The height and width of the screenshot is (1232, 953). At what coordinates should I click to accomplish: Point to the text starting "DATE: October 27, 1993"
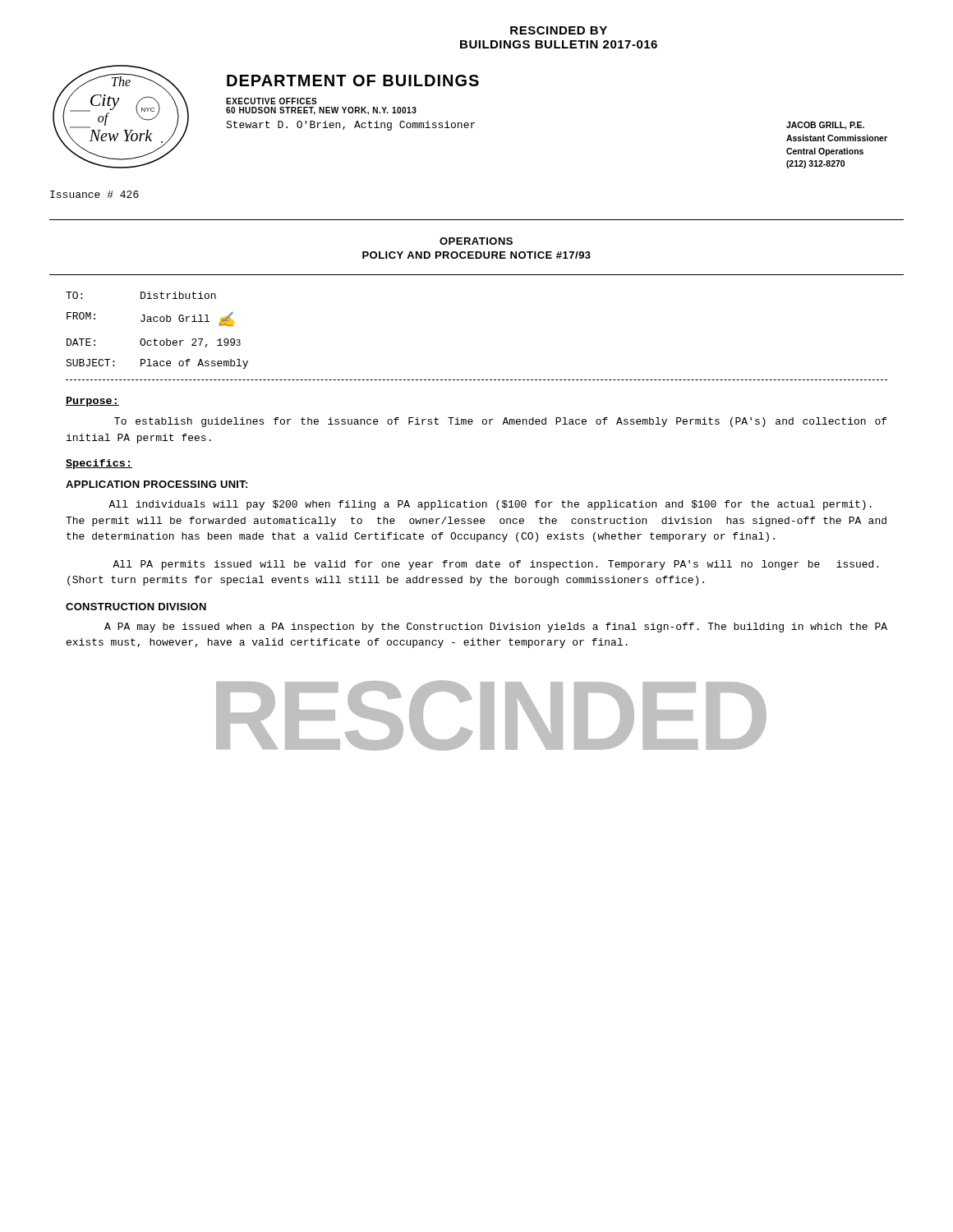pos(154,343)
